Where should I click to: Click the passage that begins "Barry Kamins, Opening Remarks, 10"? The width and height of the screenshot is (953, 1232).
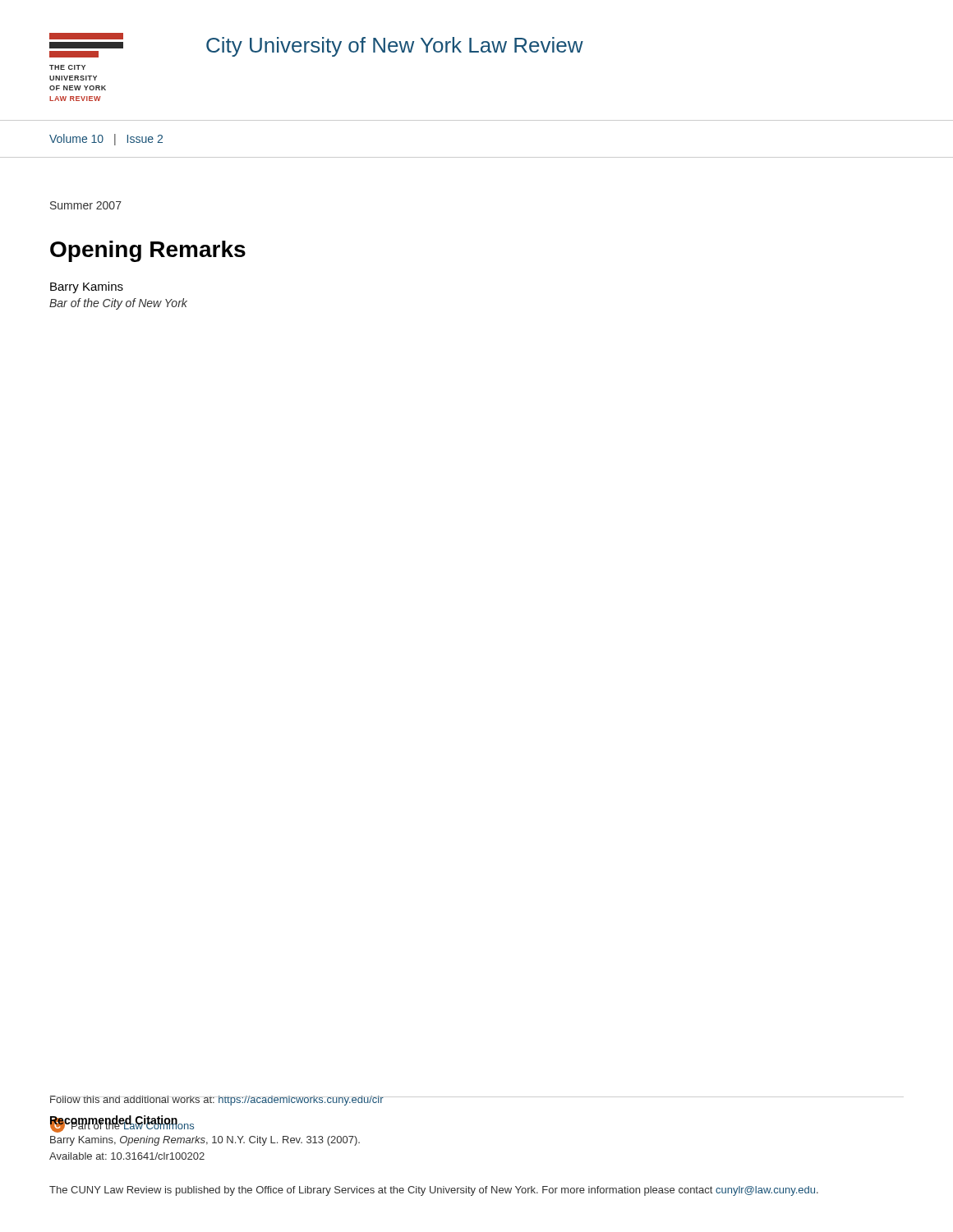pyautogui.click(x=205, y=1148)
